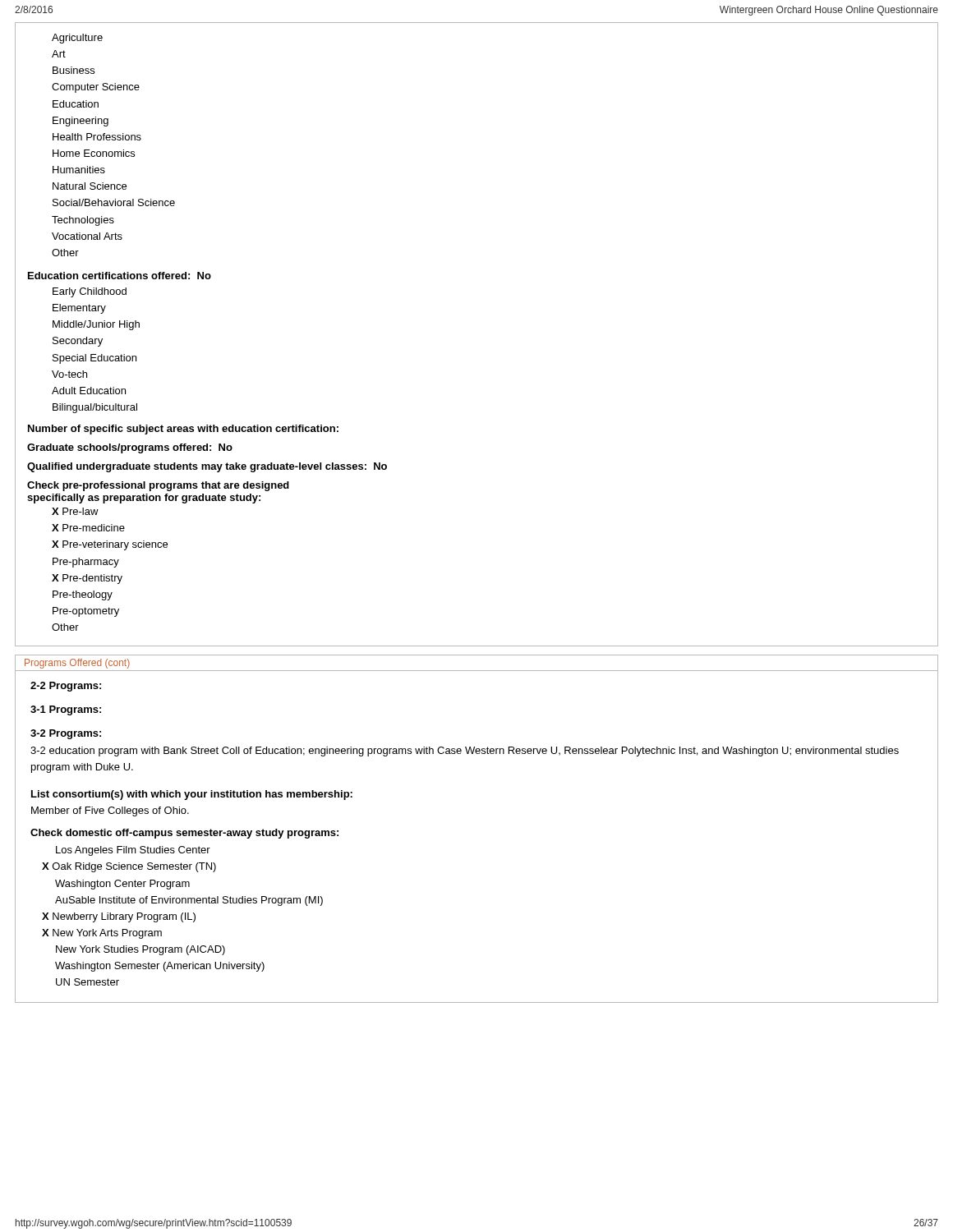Find "Check domestic off-campus semester-away study programs:" on this page
The height and width of the screenshot is (1232, 953).
pyautogui.click(x=185, y=833)
